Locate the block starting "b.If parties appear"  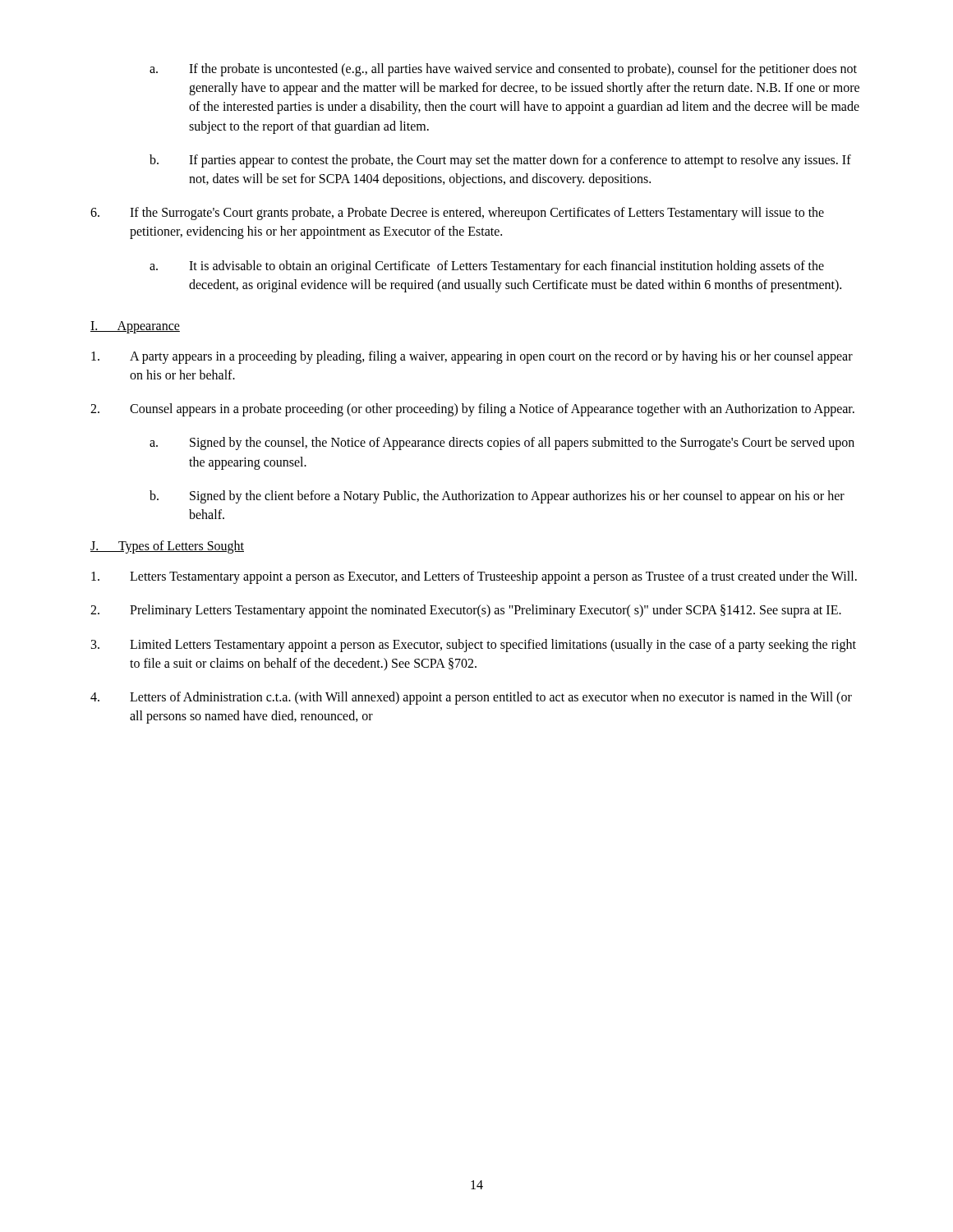coord(506,169)
